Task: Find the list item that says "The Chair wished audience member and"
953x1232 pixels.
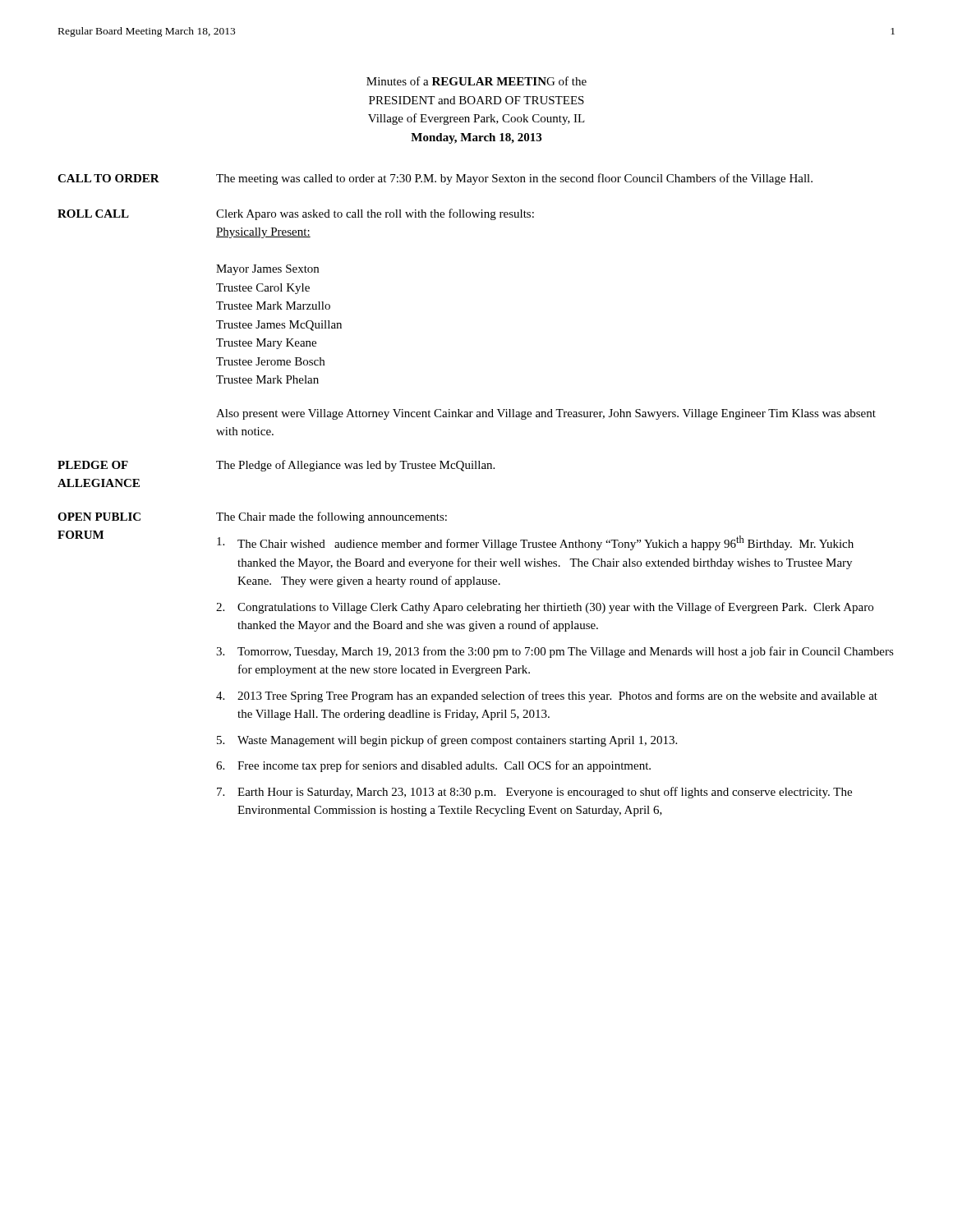Action: click(x=556, y=561)
